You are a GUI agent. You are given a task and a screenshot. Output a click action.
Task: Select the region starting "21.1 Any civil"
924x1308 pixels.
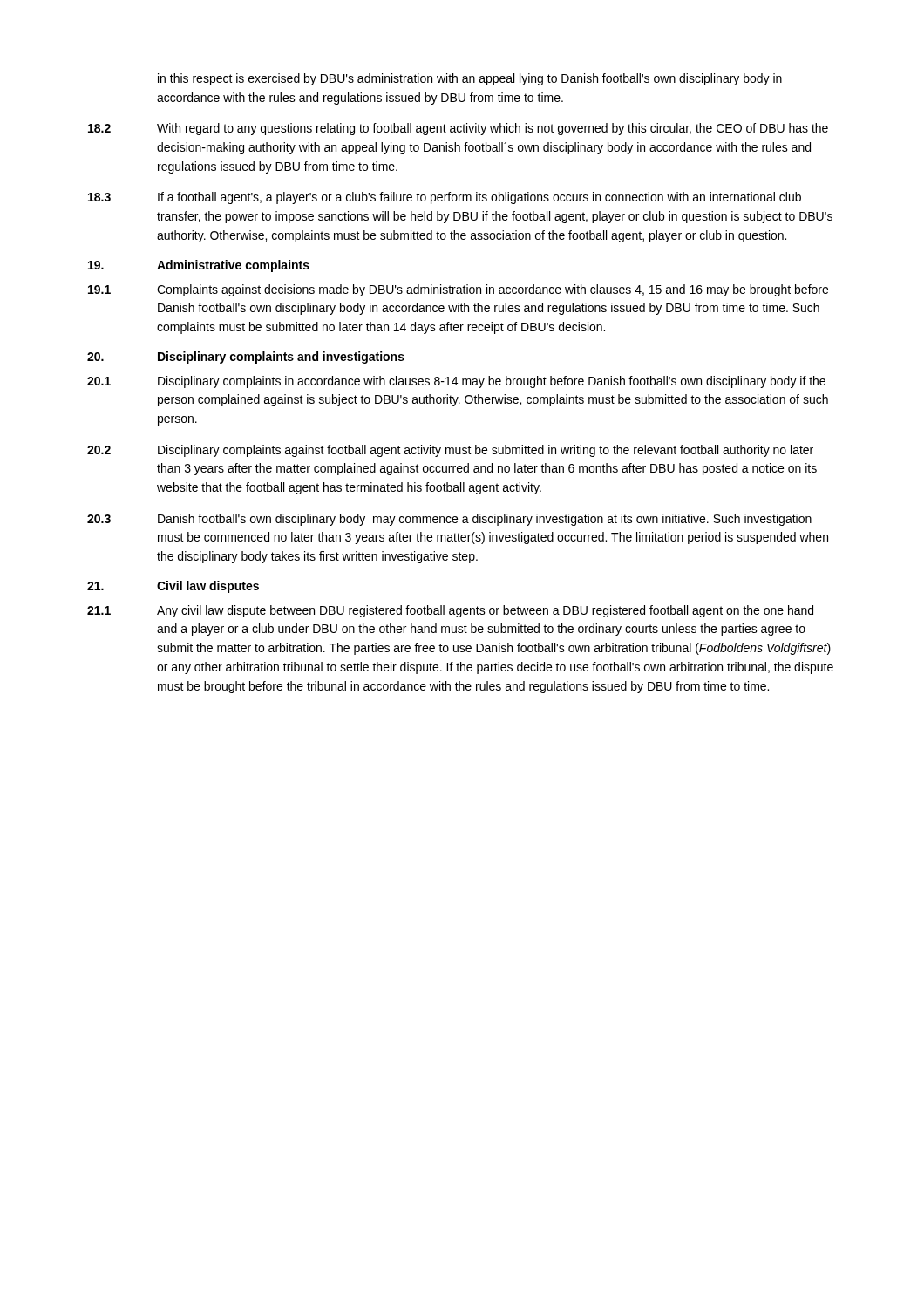462,649
